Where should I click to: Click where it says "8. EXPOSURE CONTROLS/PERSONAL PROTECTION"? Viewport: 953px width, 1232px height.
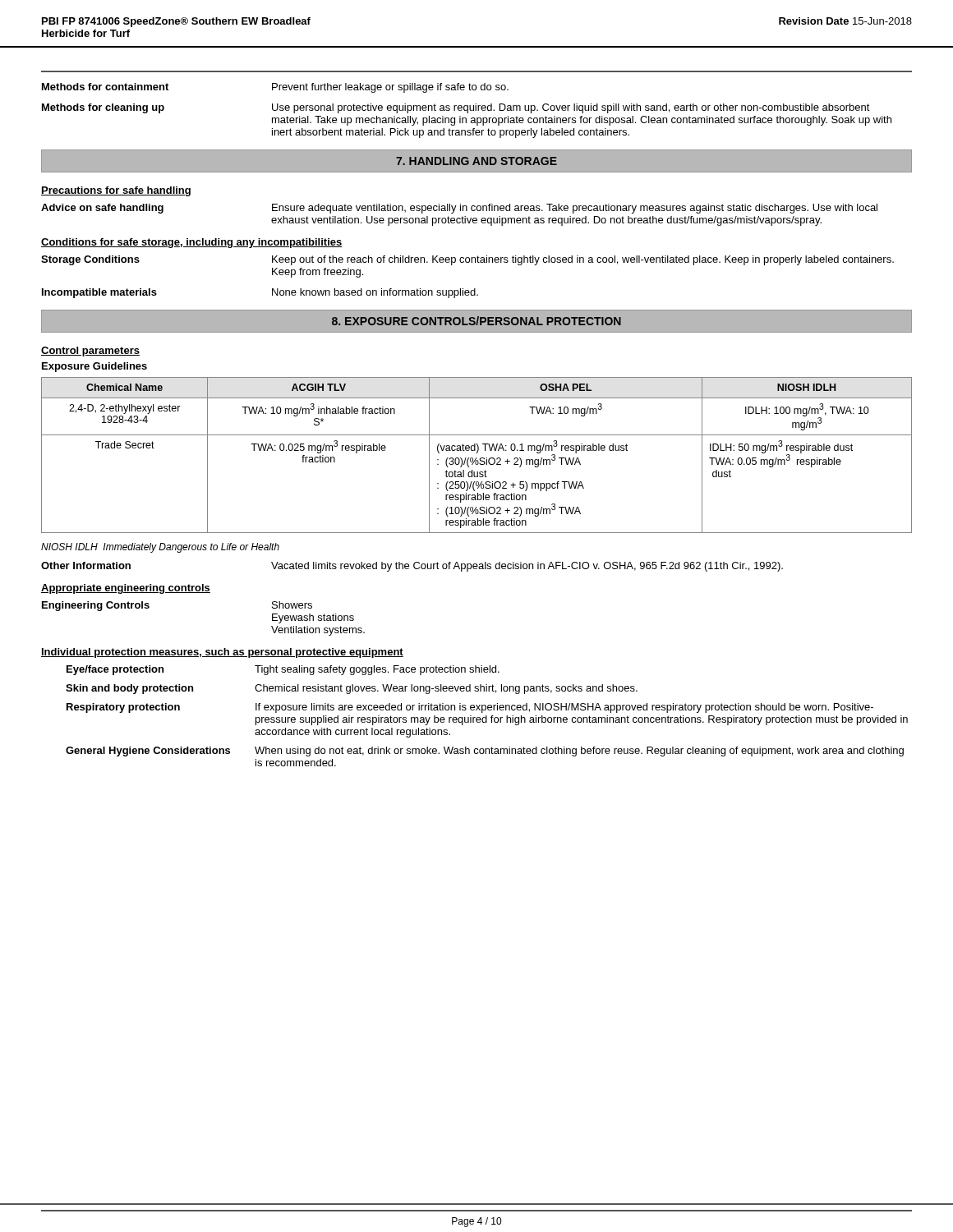pyautogui.click(x=476, y=321)
